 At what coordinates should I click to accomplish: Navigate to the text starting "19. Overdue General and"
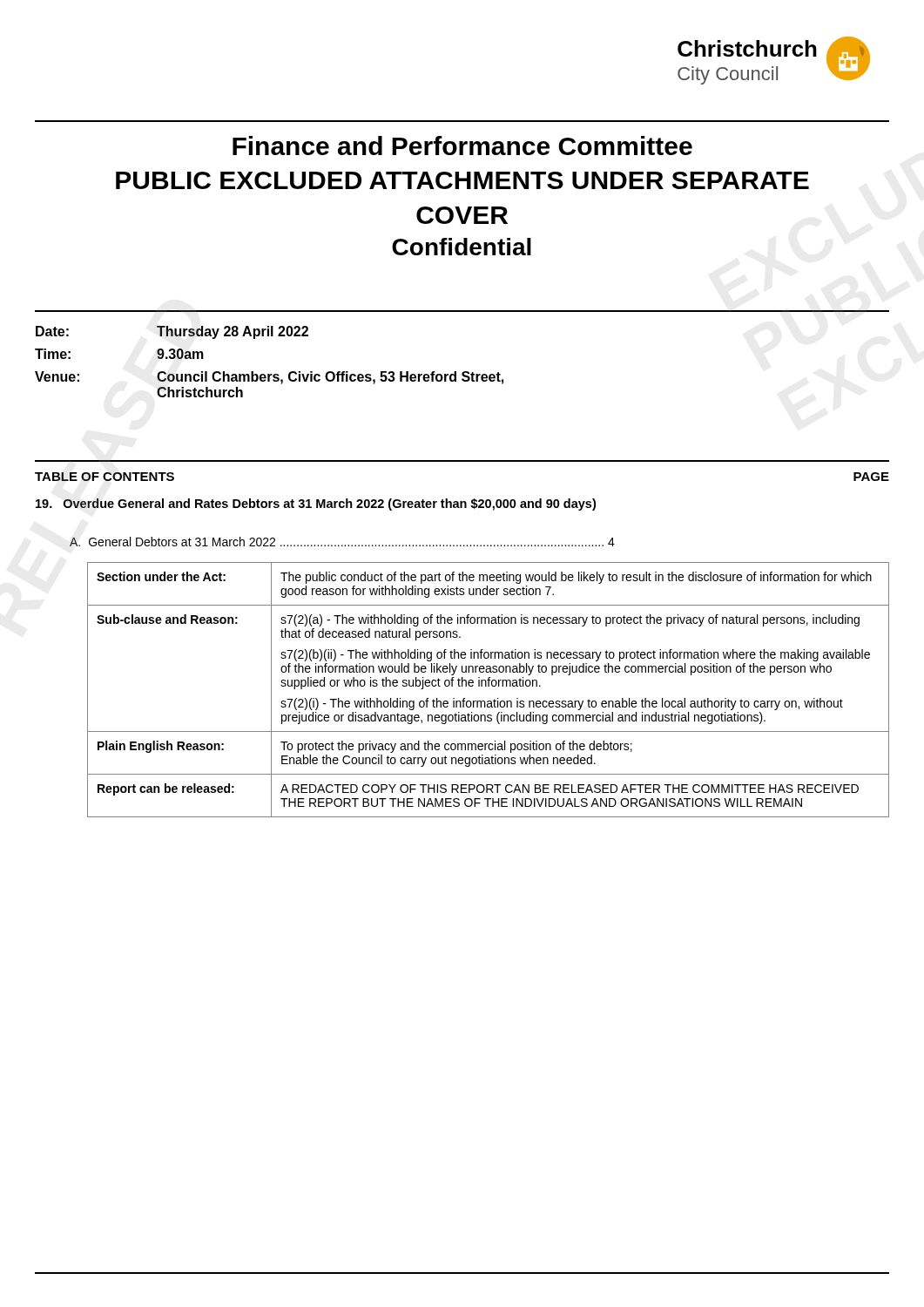(462, 504)
